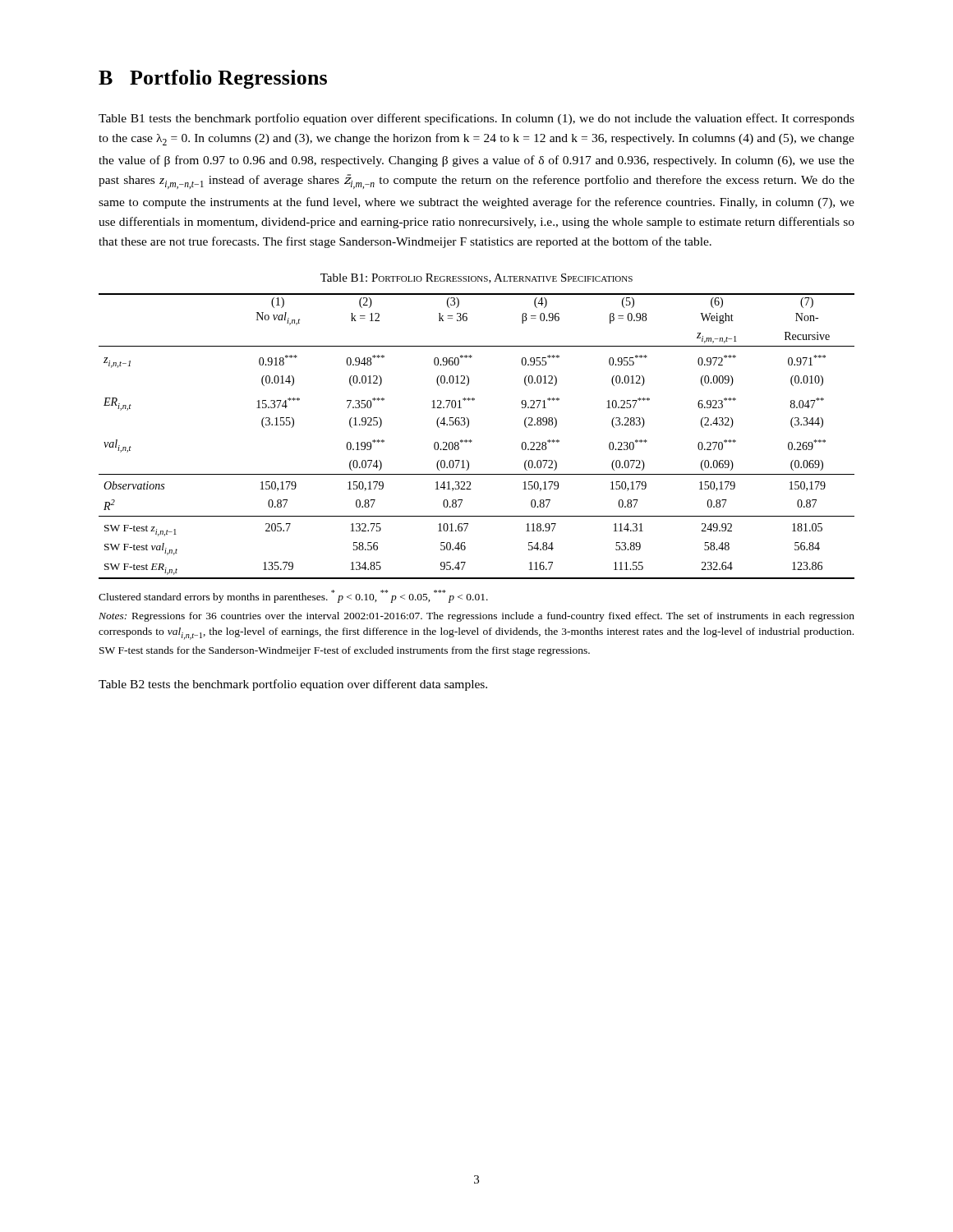This screenshot has width=953, height=1232.
Task: Select the text starting "Table B2 tests"
Action: click(x=293, y=684)
